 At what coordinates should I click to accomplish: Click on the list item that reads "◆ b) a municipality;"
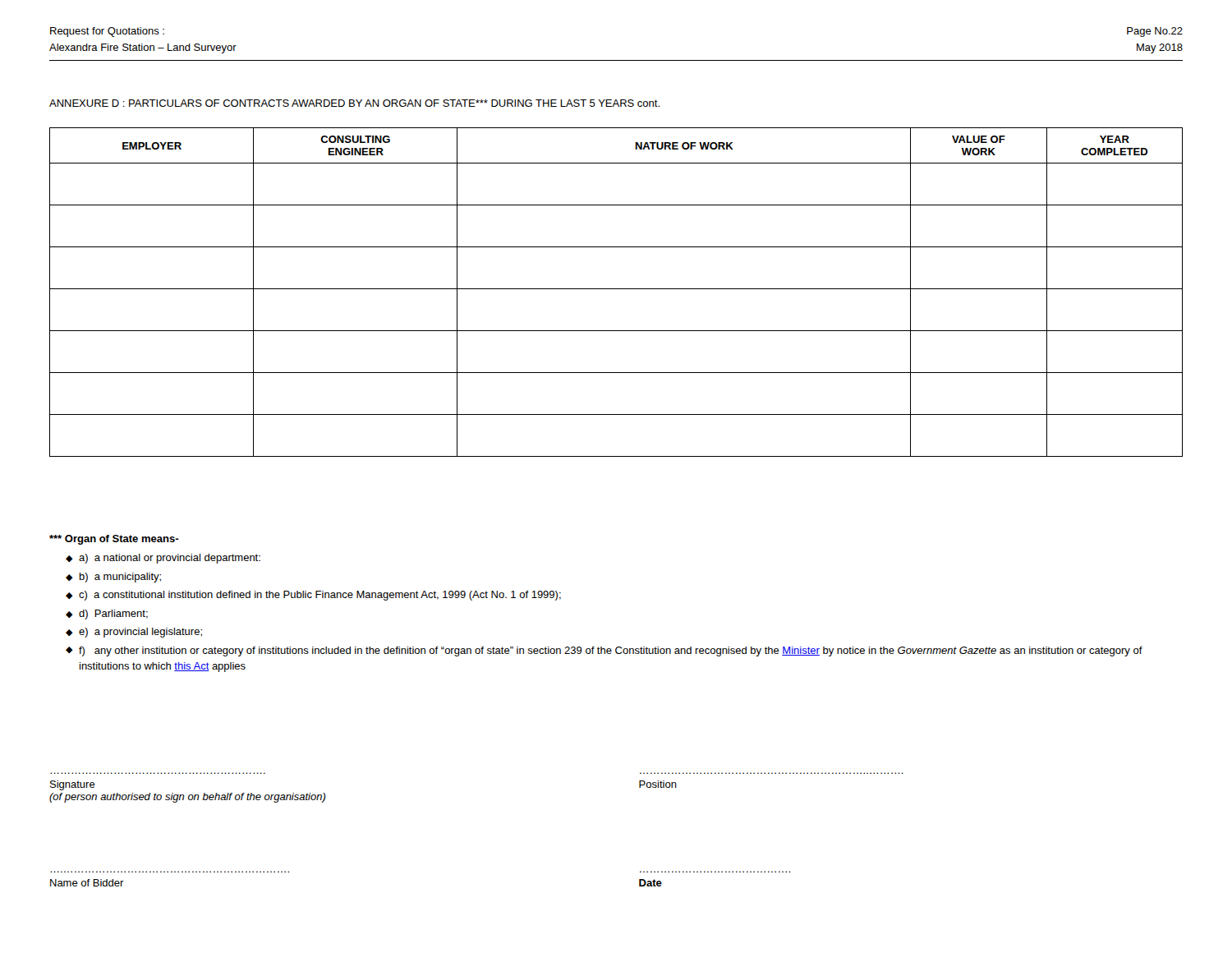click(113, 578)
